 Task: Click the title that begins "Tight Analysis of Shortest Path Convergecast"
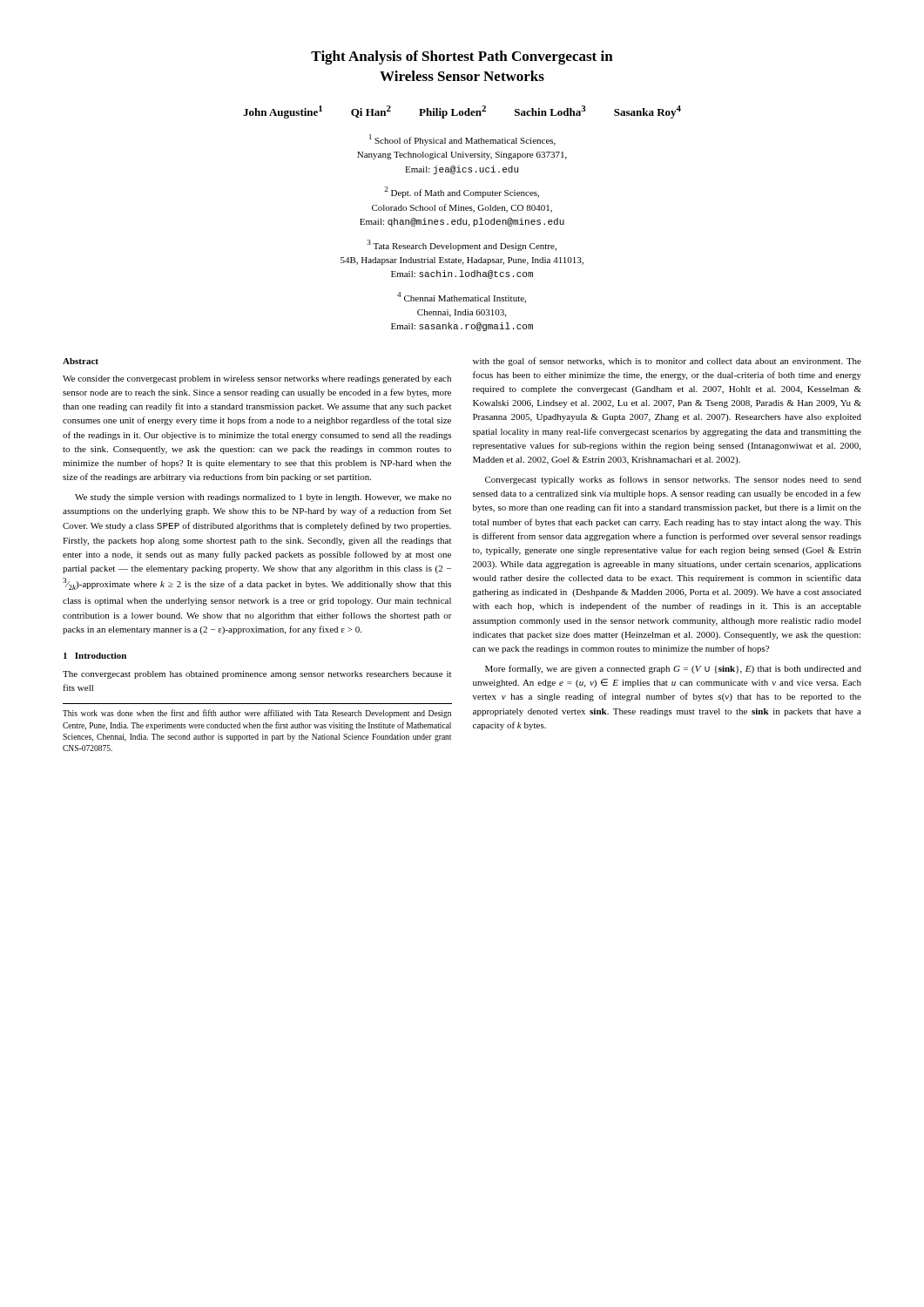(462, 67)
